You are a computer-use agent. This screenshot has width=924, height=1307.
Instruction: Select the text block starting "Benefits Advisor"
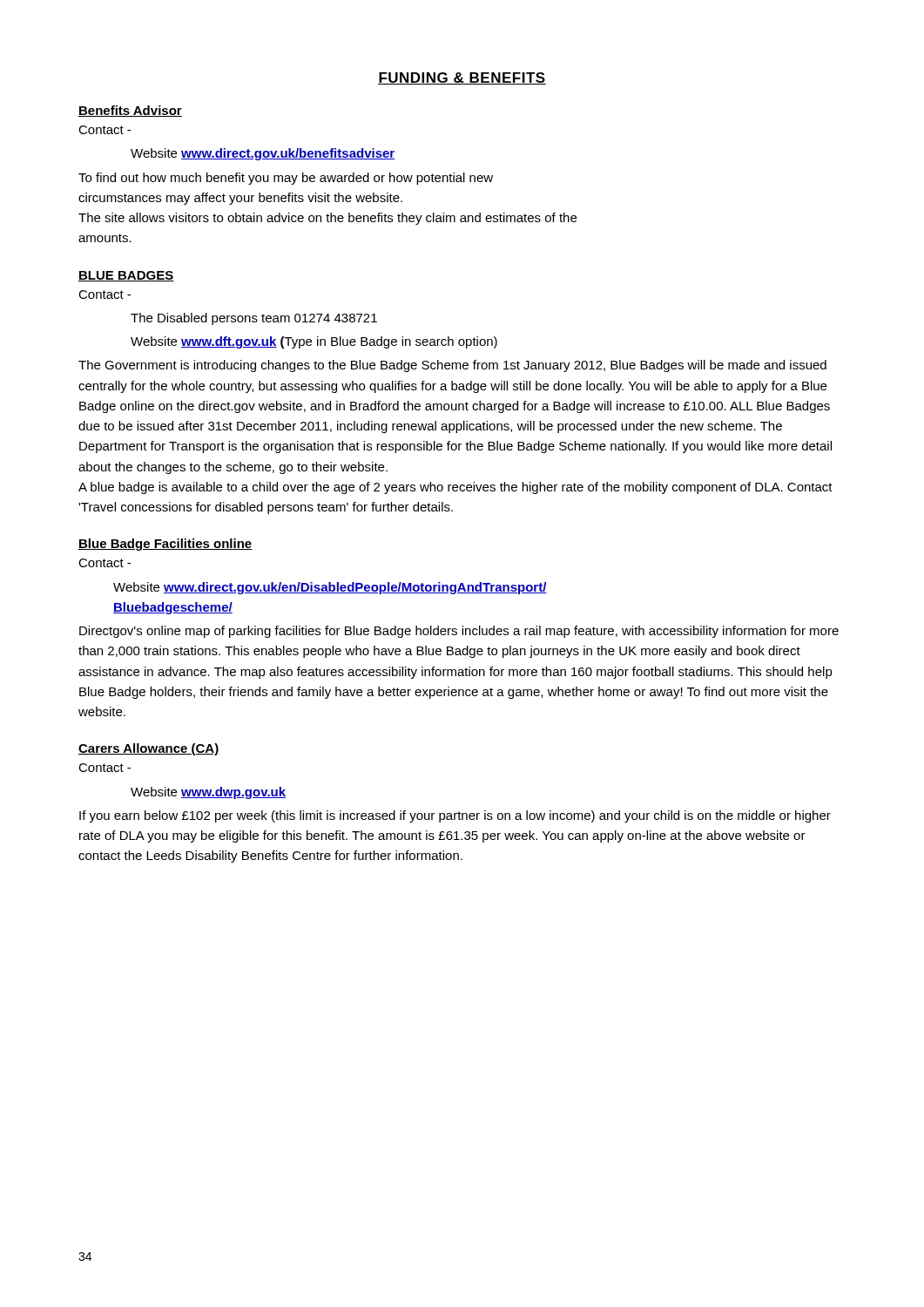[130, 110]
